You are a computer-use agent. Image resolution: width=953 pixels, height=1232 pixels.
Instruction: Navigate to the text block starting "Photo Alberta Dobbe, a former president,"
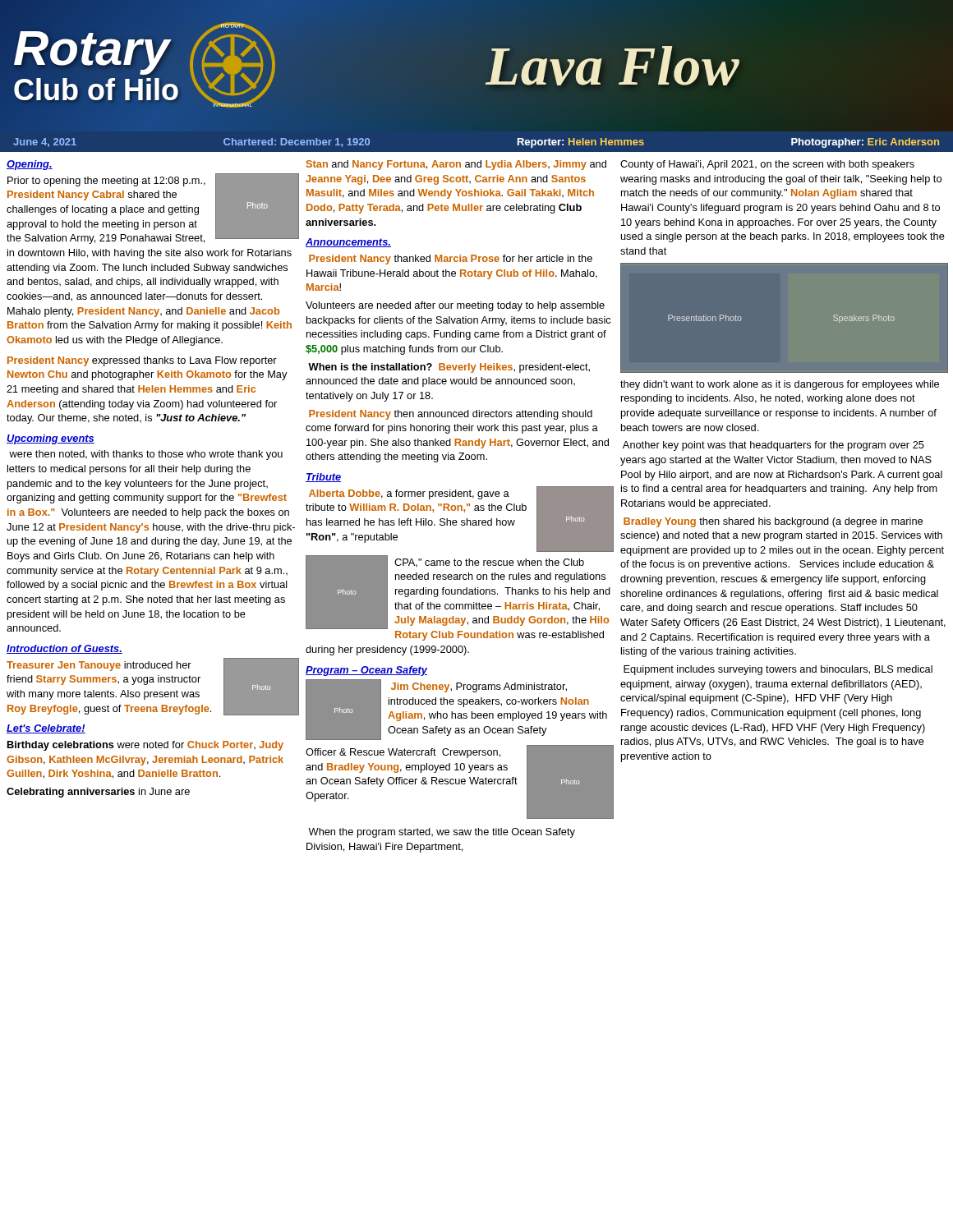coord(460,519)
